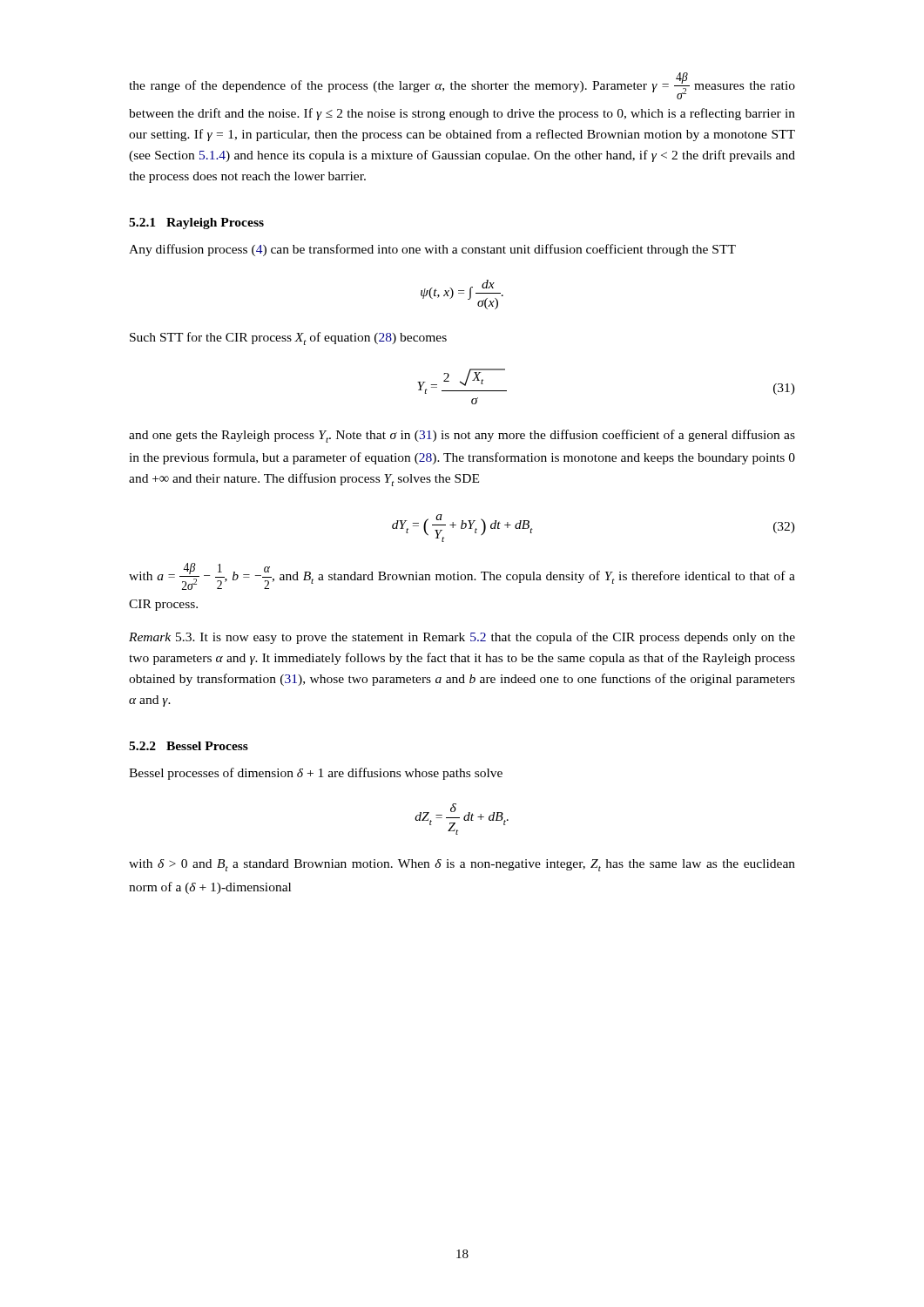Locate the text block that reads "with a = 4β2σ2"
924x1307 pixels.
pyautogui.click(x=462, y=586)
